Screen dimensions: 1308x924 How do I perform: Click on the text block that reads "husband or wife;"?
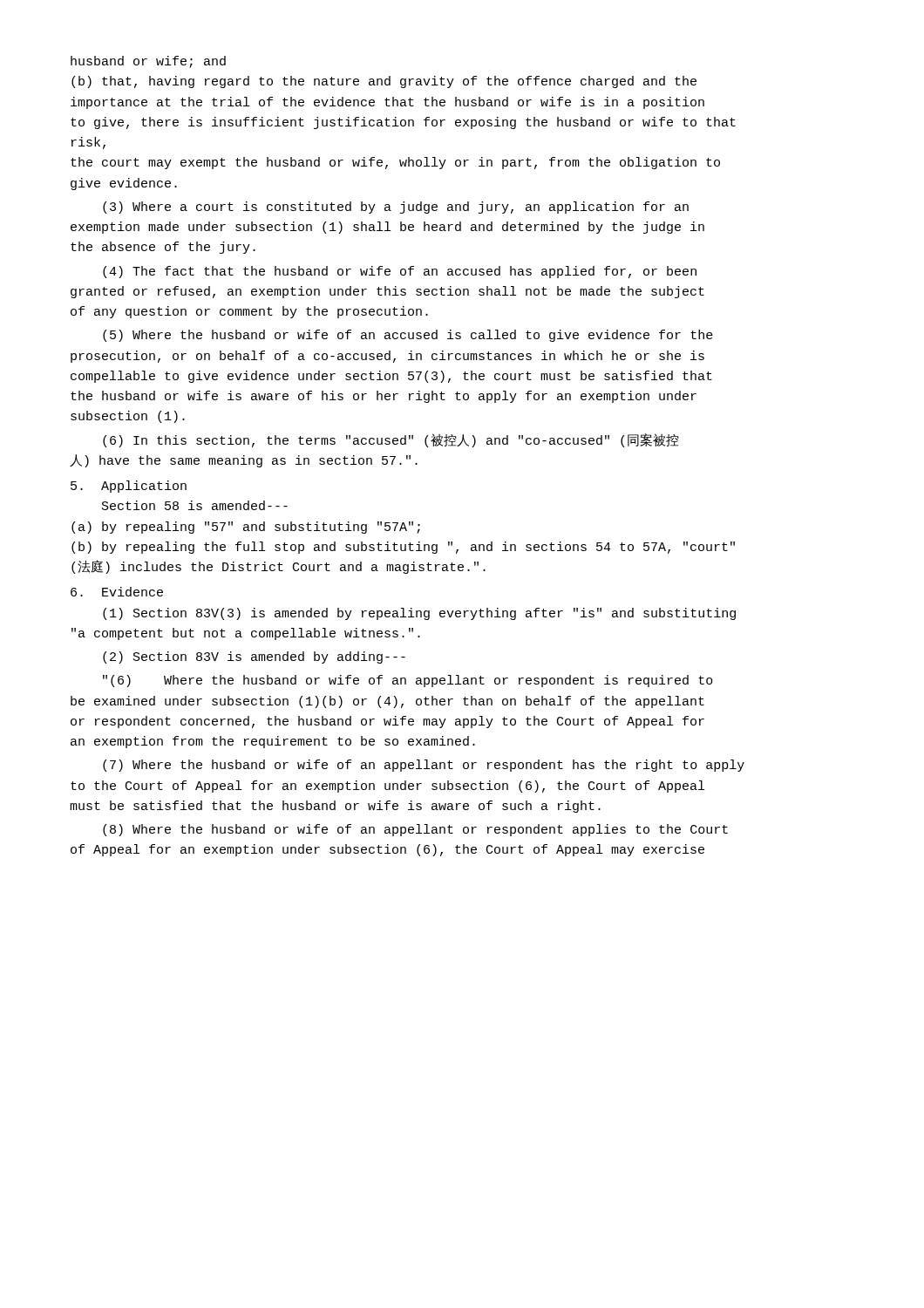pyautogui.click(x=148, y=62)
